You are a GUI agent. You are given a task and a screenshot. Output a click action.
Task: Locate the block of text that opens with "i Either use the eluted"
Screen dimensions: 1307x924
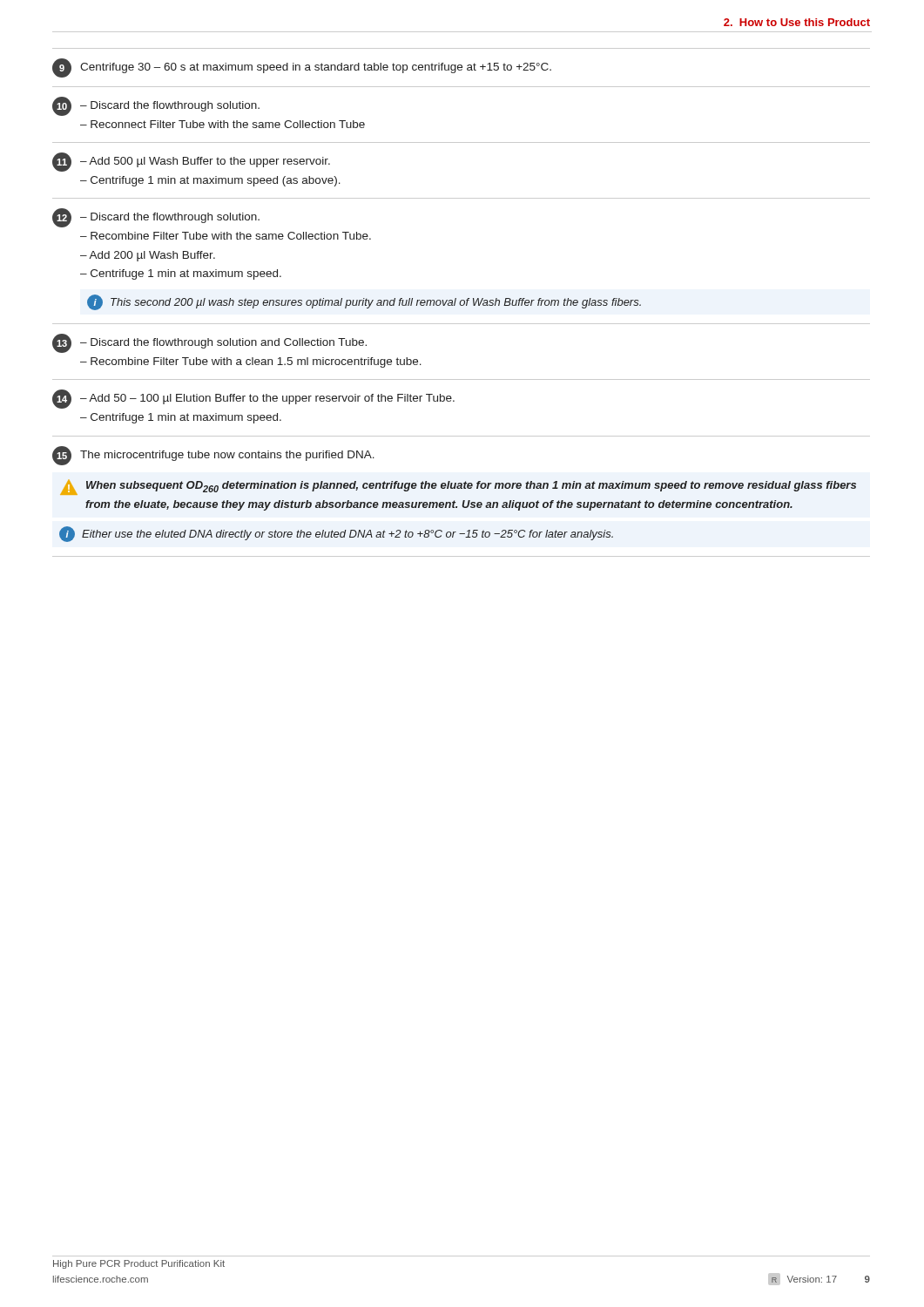point(337,534)
